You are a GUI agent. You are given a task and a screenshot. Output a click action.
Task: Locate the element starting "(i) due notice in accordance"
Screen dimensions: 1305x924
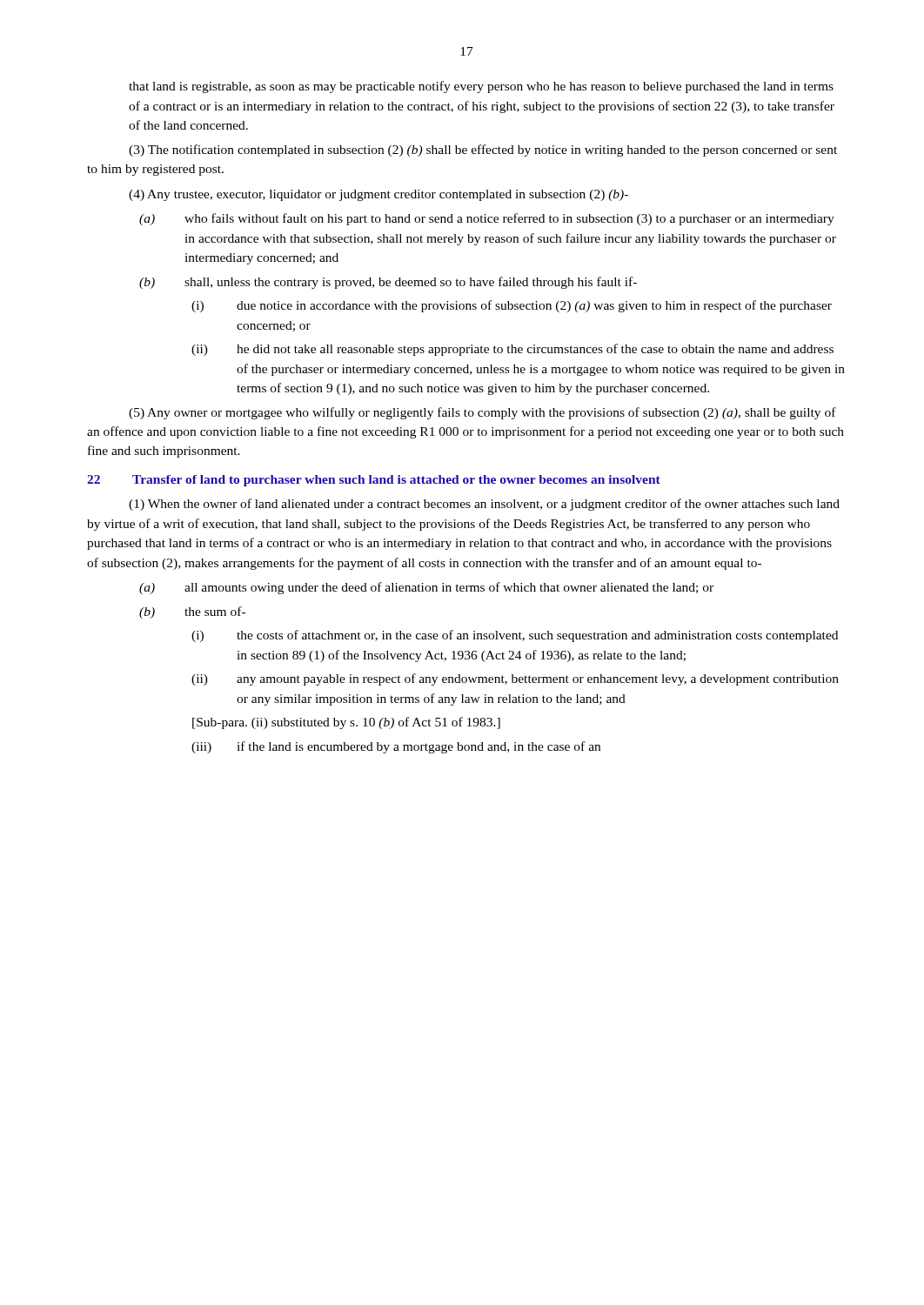click(519, 315)
